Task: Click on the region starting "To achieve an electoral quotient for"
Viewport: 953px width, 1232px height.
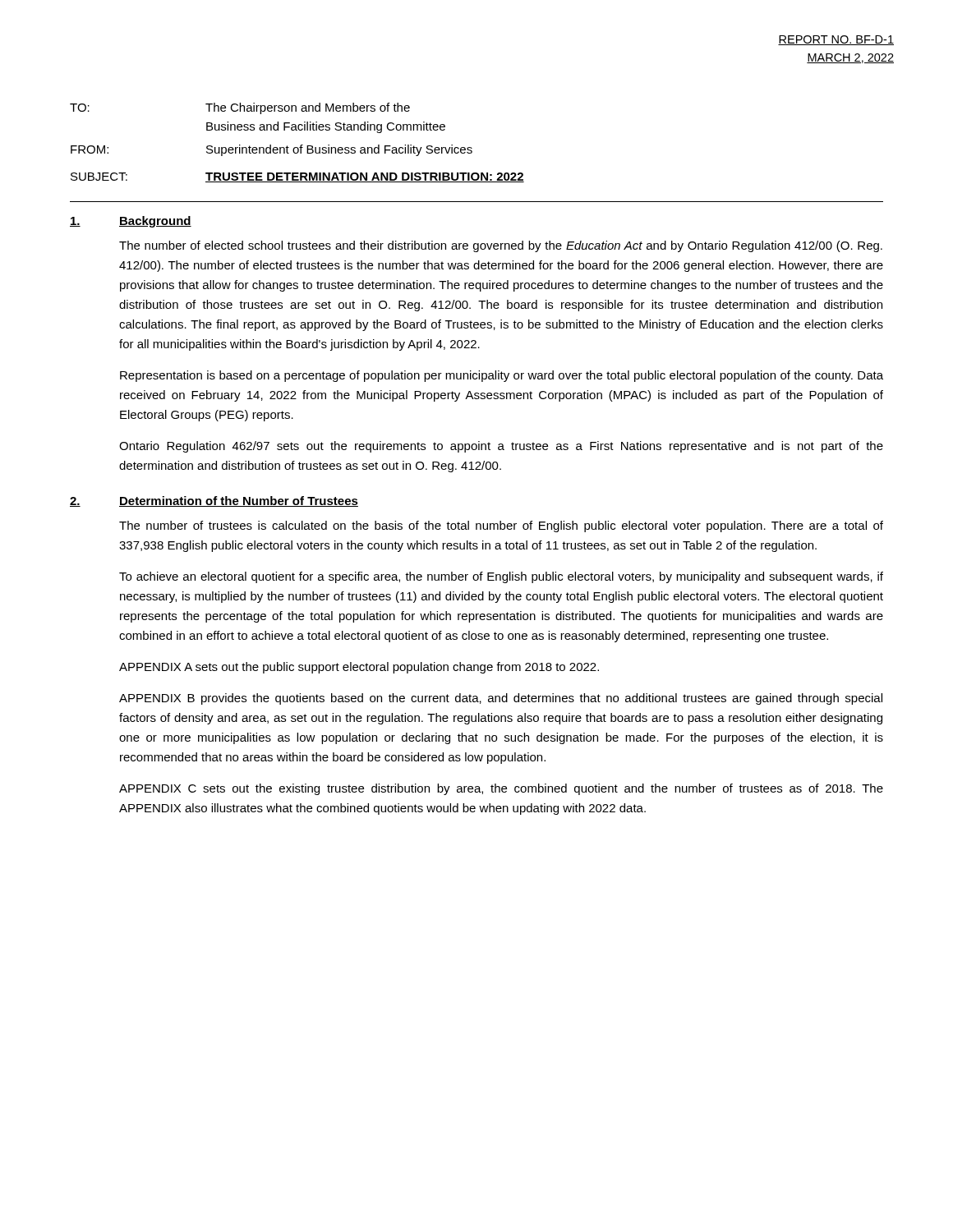Action: pyautogui.click(x=501, y=606)
